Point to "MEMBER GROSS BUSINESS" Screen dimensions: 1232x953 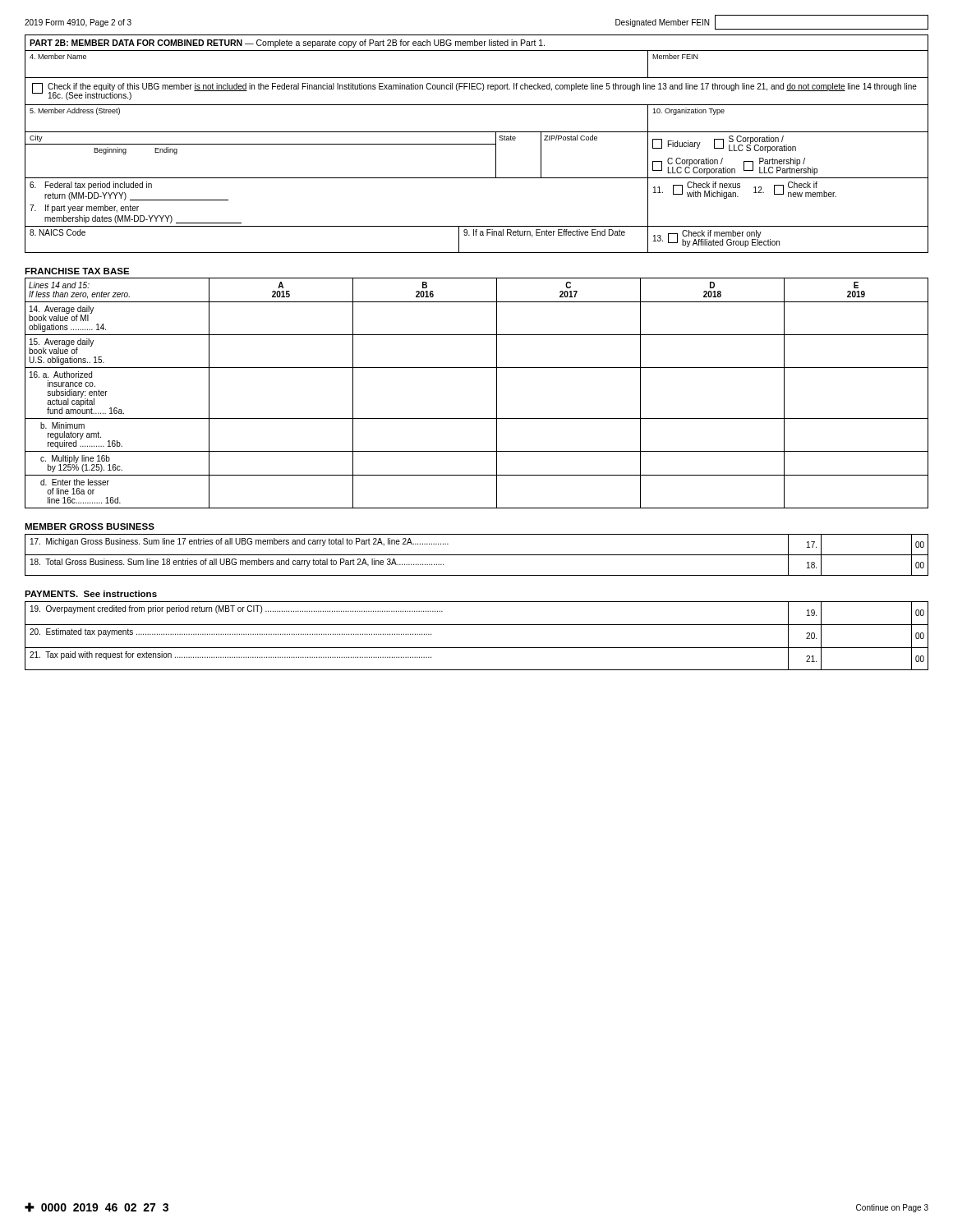pyautogui.click(x=89, y=526)
